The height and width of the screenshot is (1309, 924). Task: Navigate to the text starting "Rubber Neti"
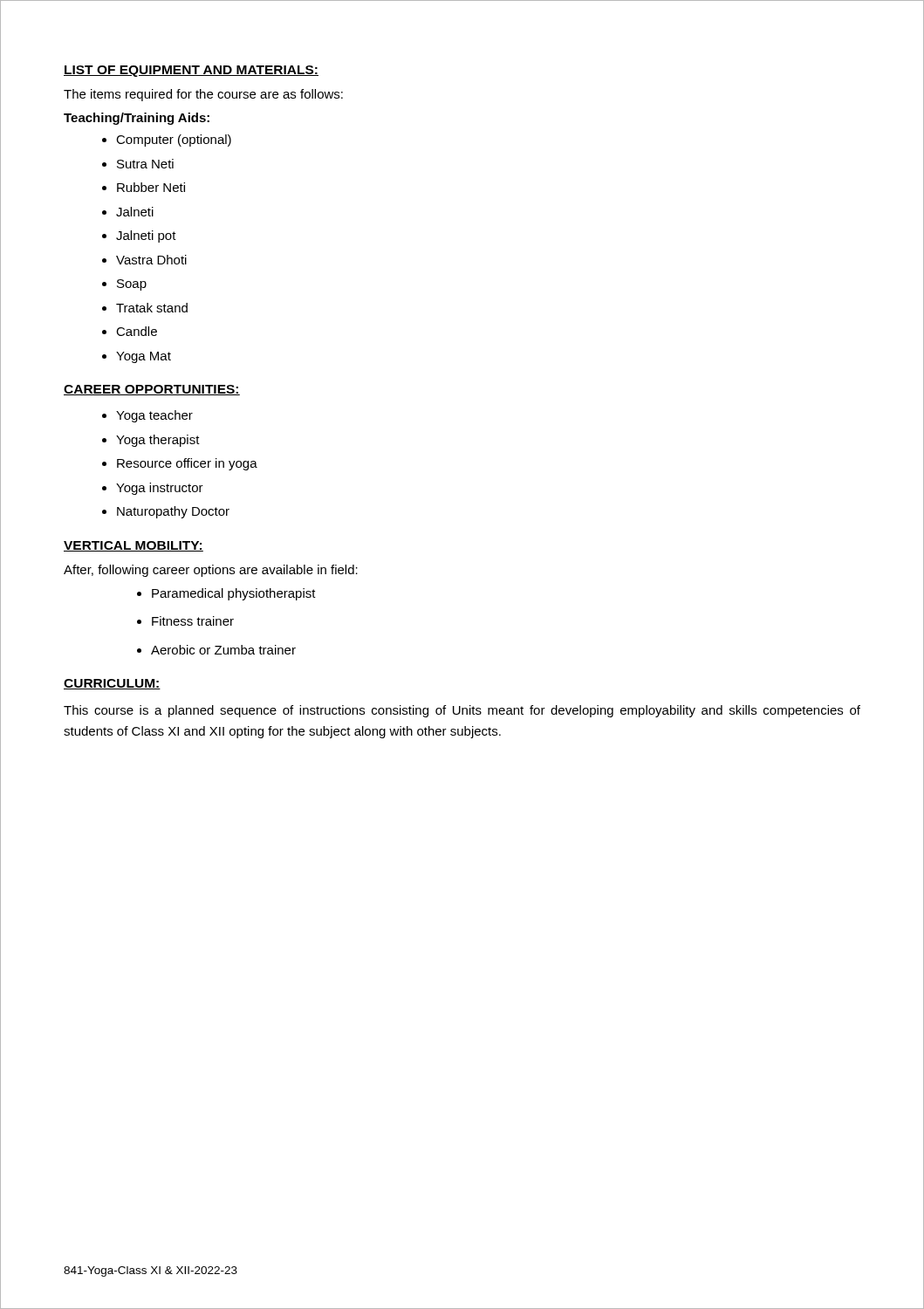click(x=151, y=187)
